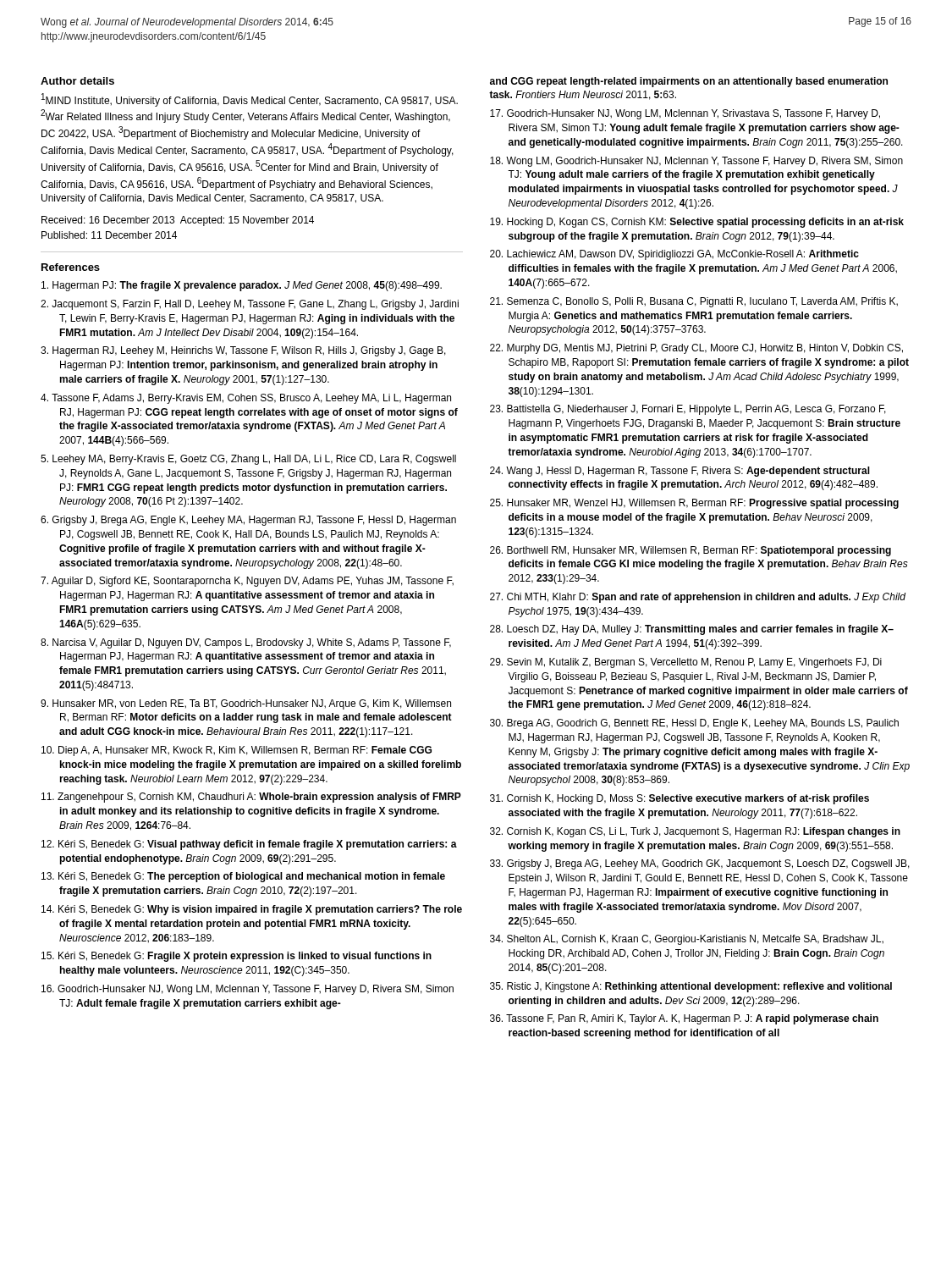The image size is (952, 1270).
Task: Find the list item that says "Hagerman PJ: The fragile X prevalence"
Action: (242, 285)
